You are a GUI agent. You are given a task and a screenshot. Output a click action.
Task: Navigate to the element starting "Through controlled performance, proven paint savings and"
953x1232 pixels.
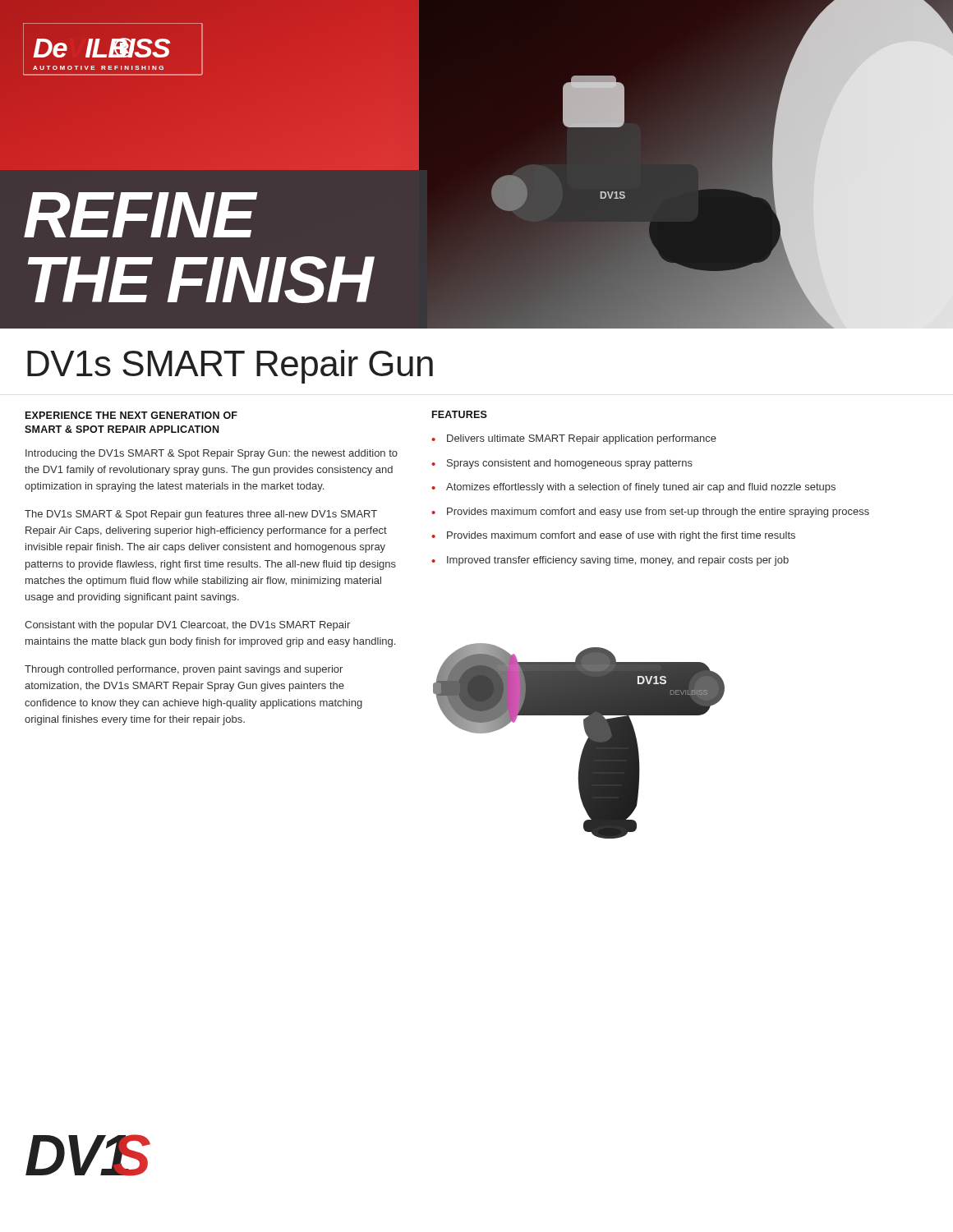(194, 694)
